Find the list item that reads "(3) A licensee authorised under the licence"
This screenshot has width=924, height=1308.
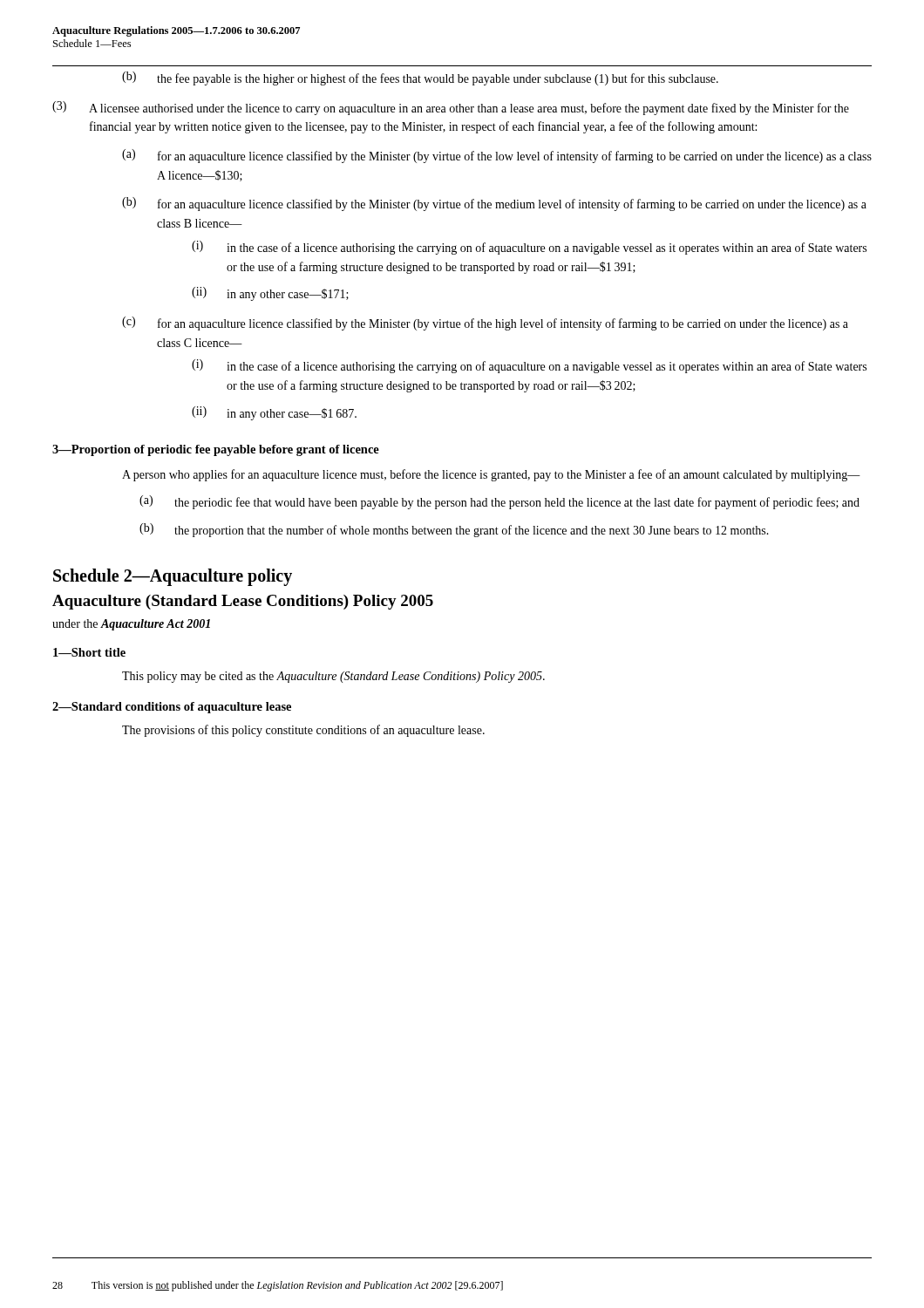pos(462,118)
